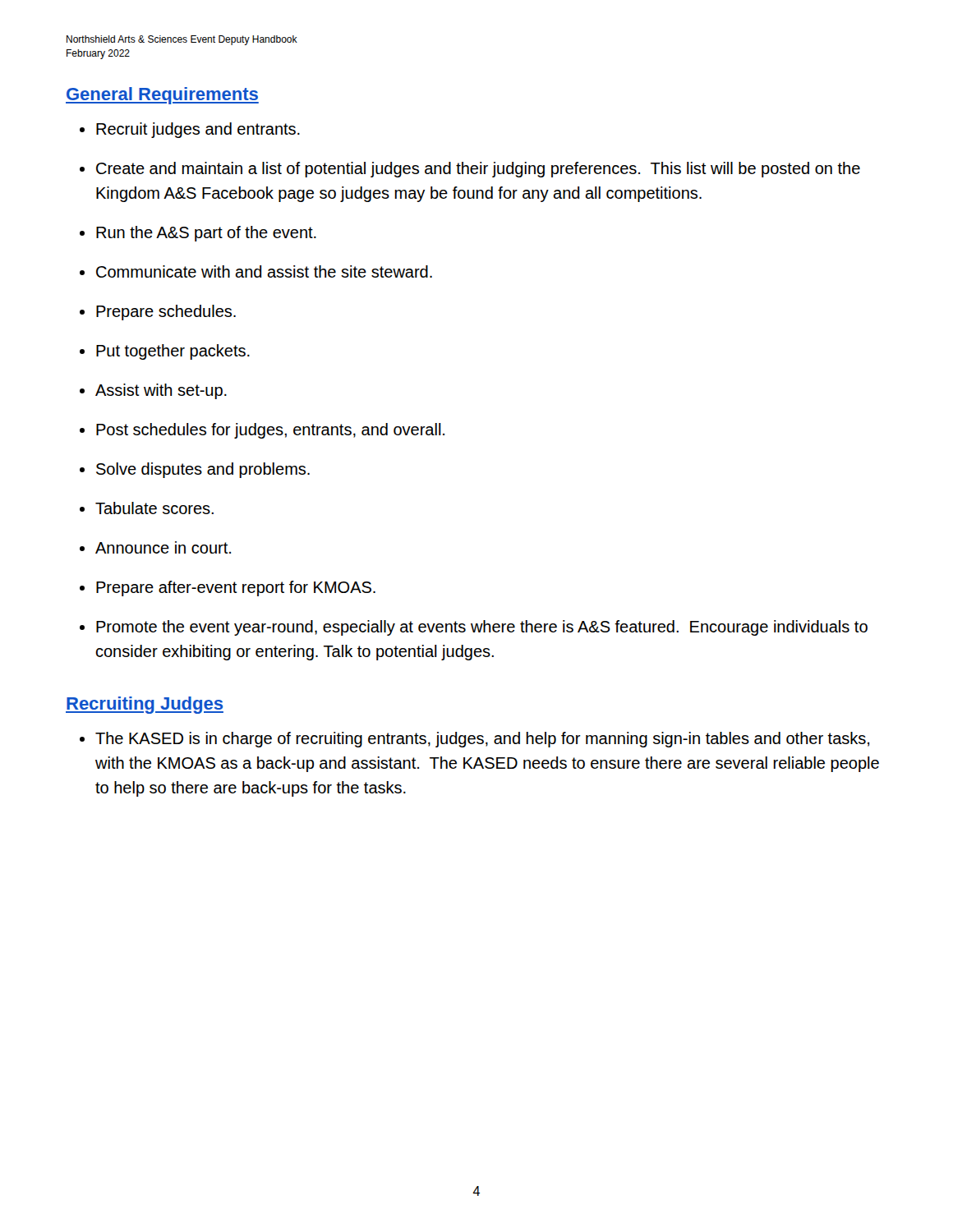Select the element starting "Promote the event year-round, especially at"
This screenshot has width=953, height=1232.
pos(491,639)
